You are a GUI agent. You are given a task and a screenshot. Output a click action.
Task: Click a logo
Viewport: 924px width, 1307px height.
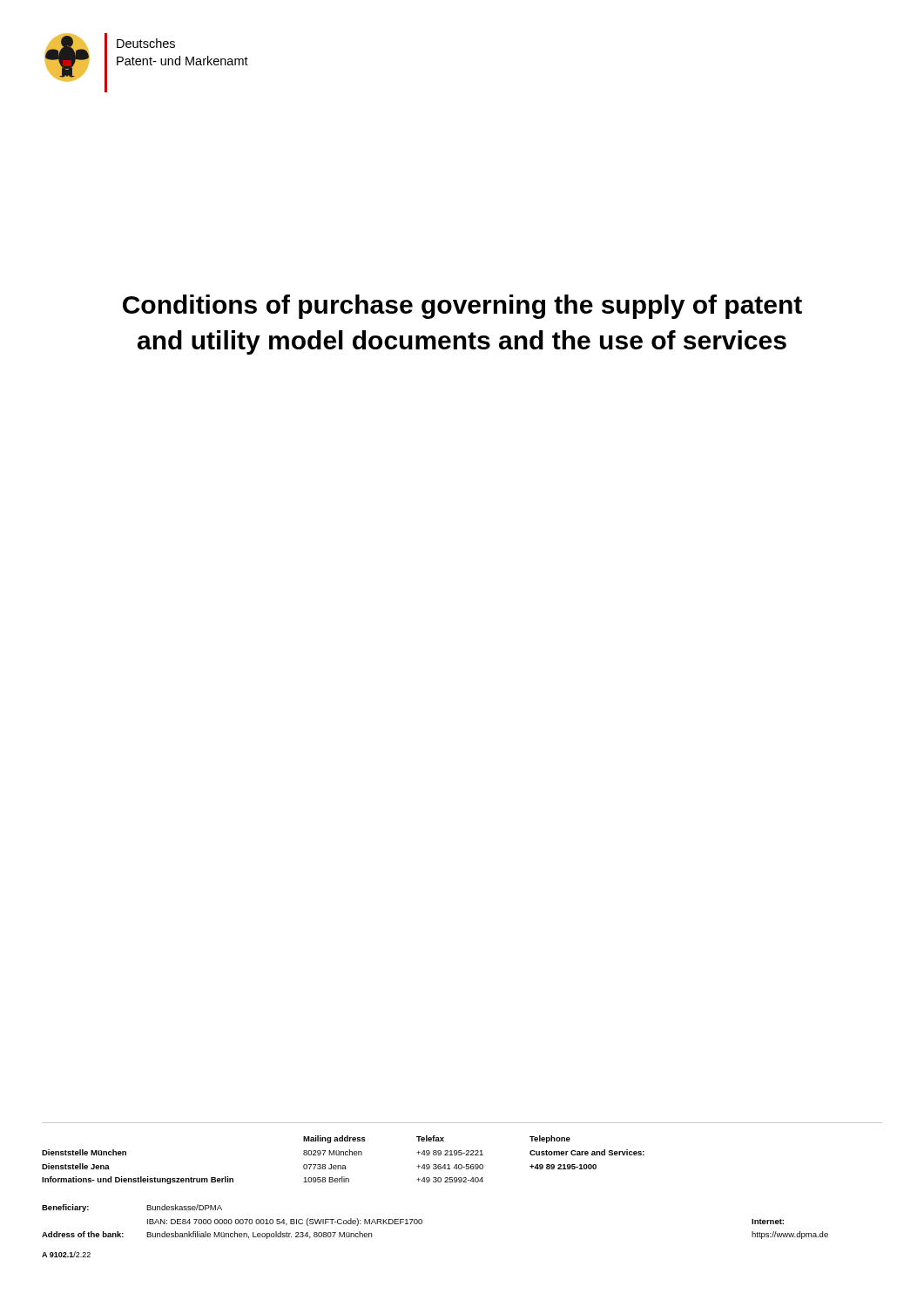[145, 63]
